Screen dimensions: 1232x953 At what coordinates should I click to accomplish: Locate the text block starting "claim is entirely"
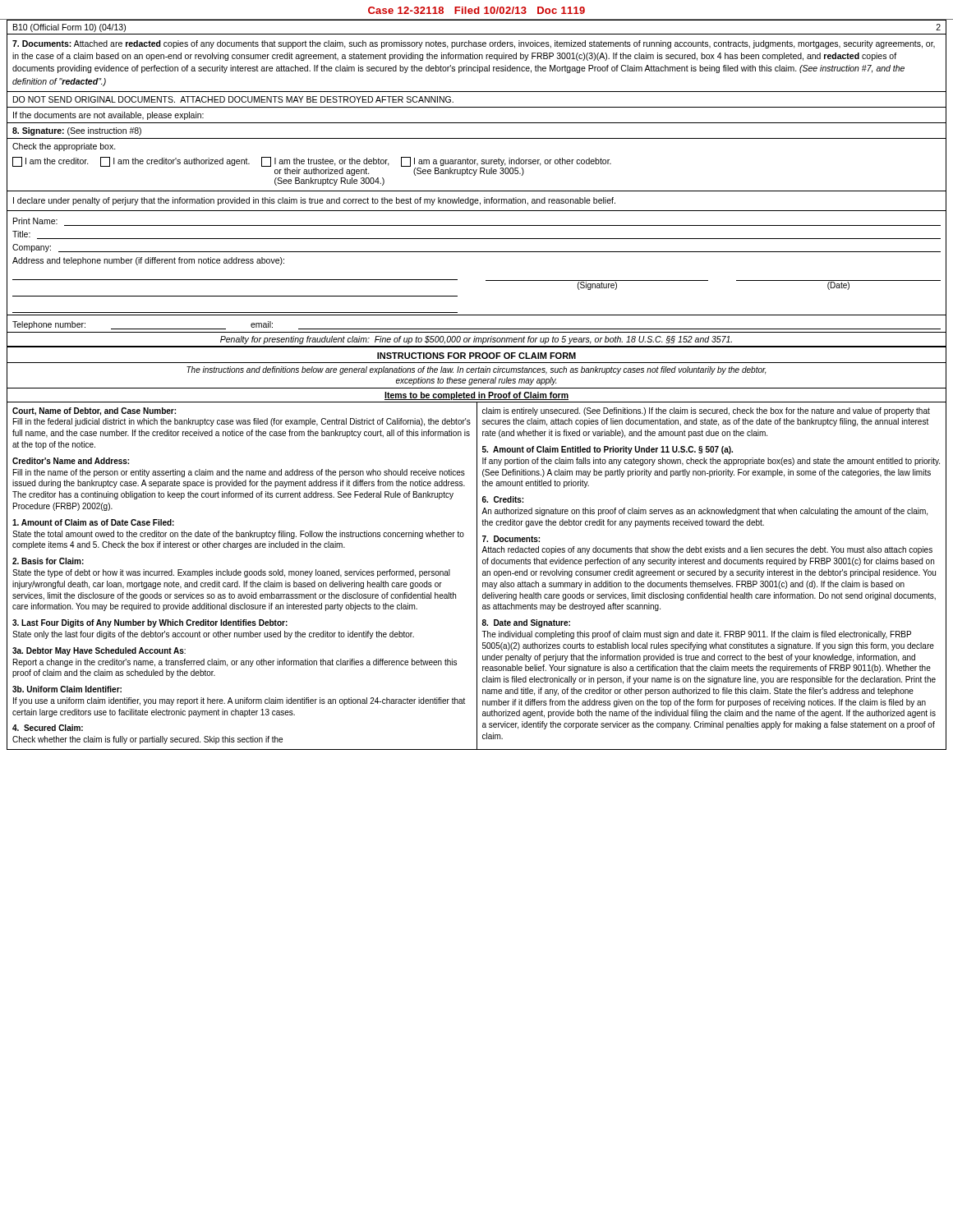click(x=706, y=422)
